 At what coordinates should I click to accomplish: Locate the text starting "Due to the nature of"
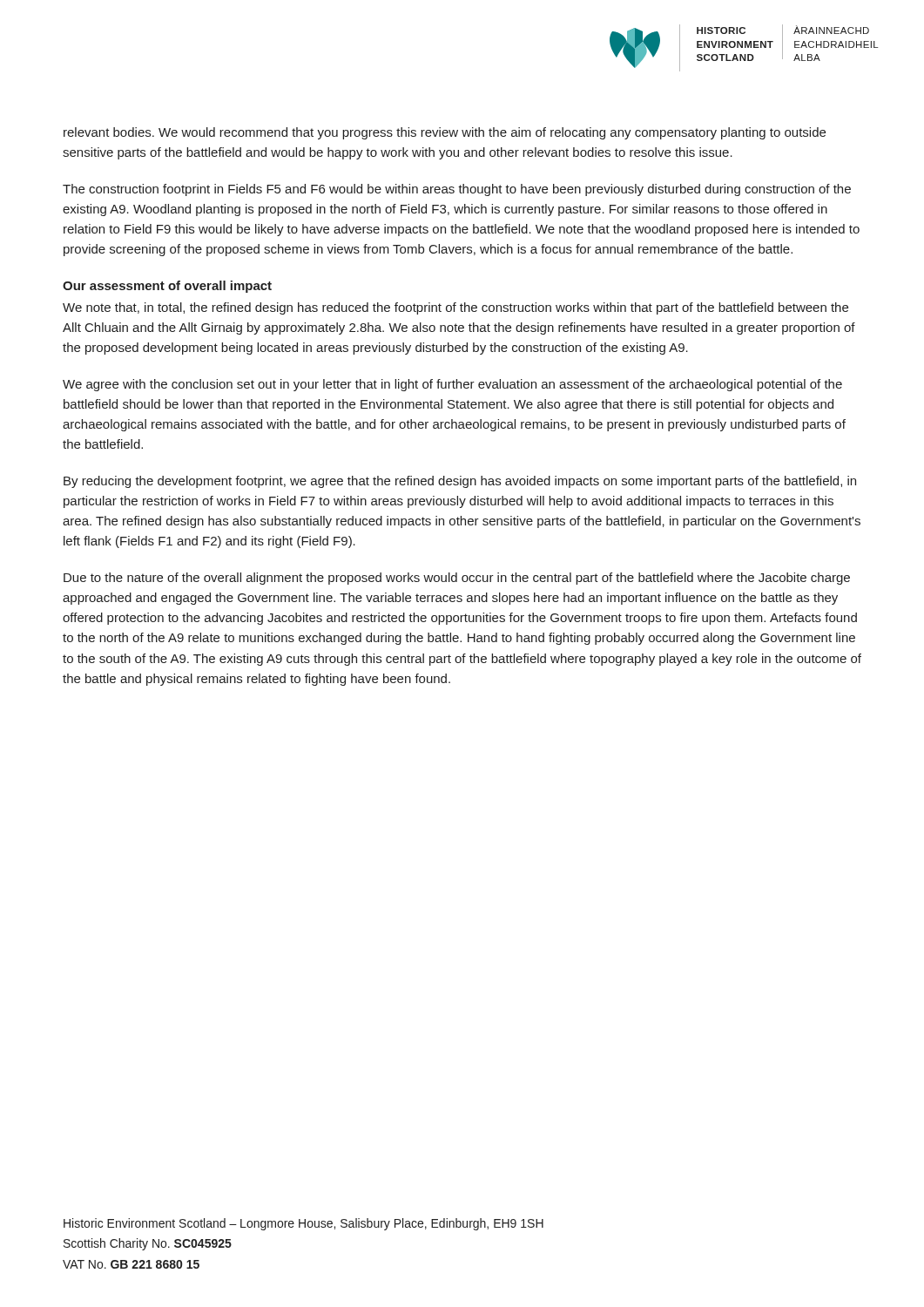(462, 627)
